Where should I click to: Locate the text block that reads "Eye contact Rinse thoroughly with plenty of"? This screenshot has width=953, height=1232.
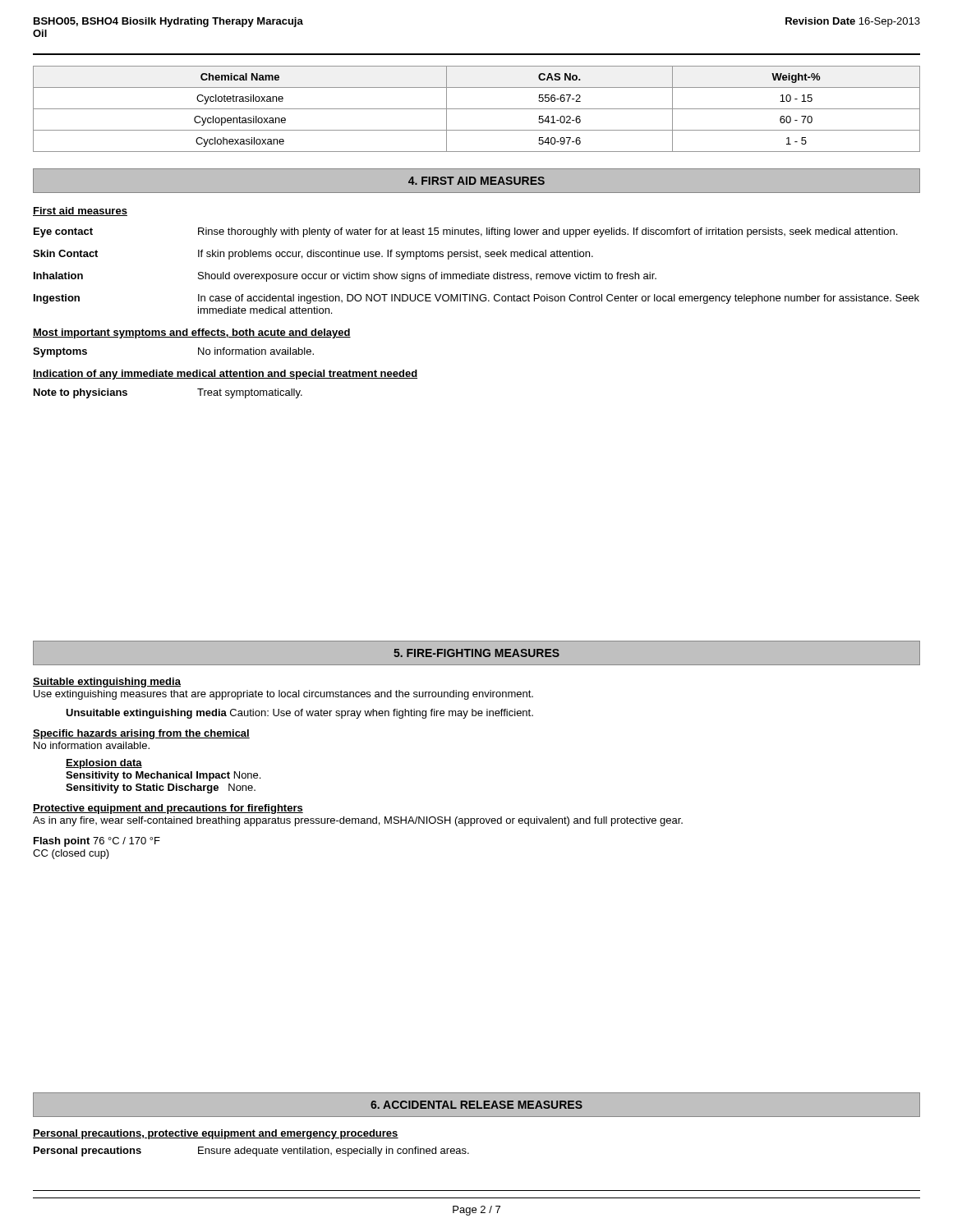click(x=476, y=231)
